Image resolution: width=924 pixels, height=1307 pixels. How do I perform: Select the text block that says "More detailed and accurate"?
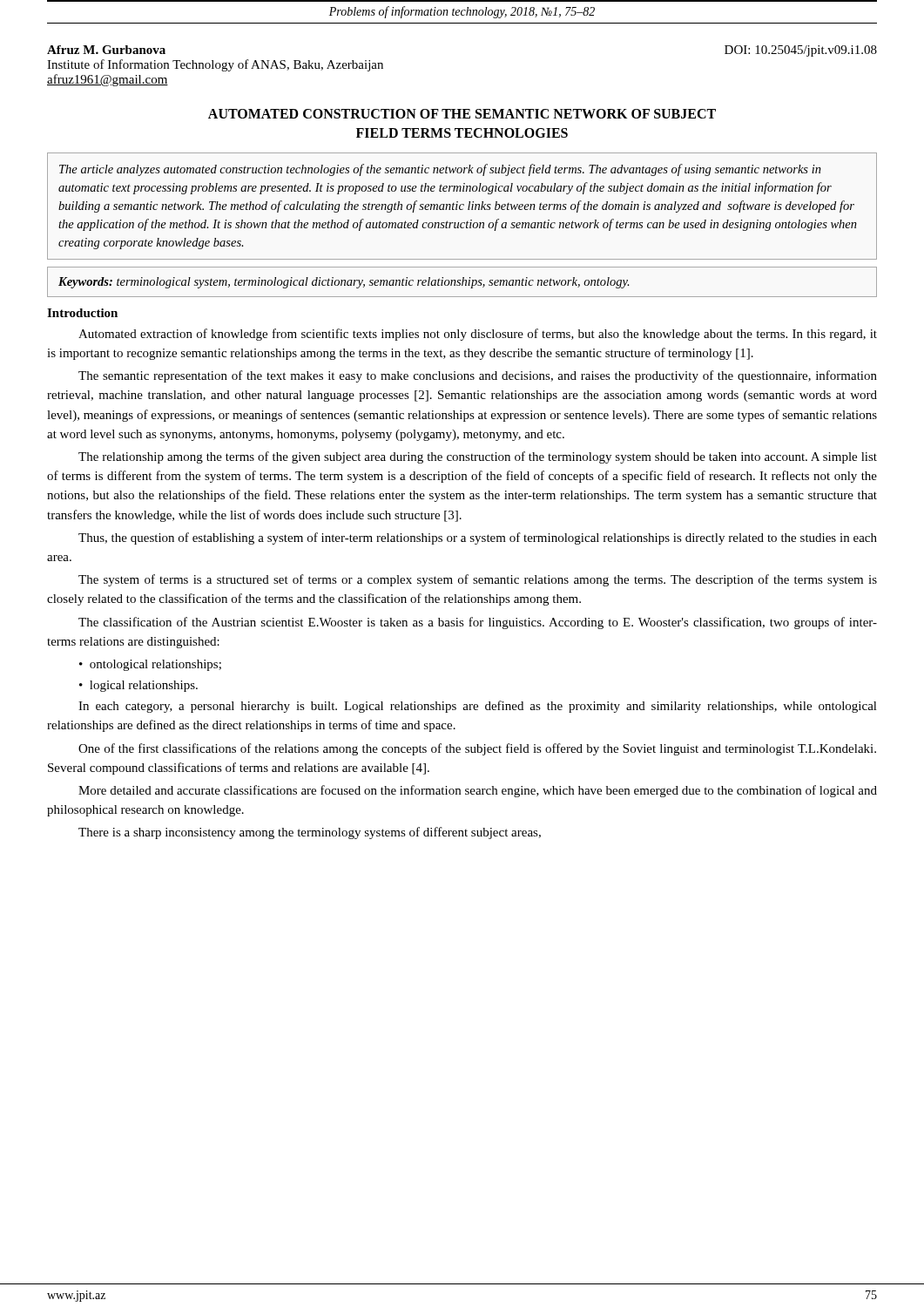[x=462, y=800]
